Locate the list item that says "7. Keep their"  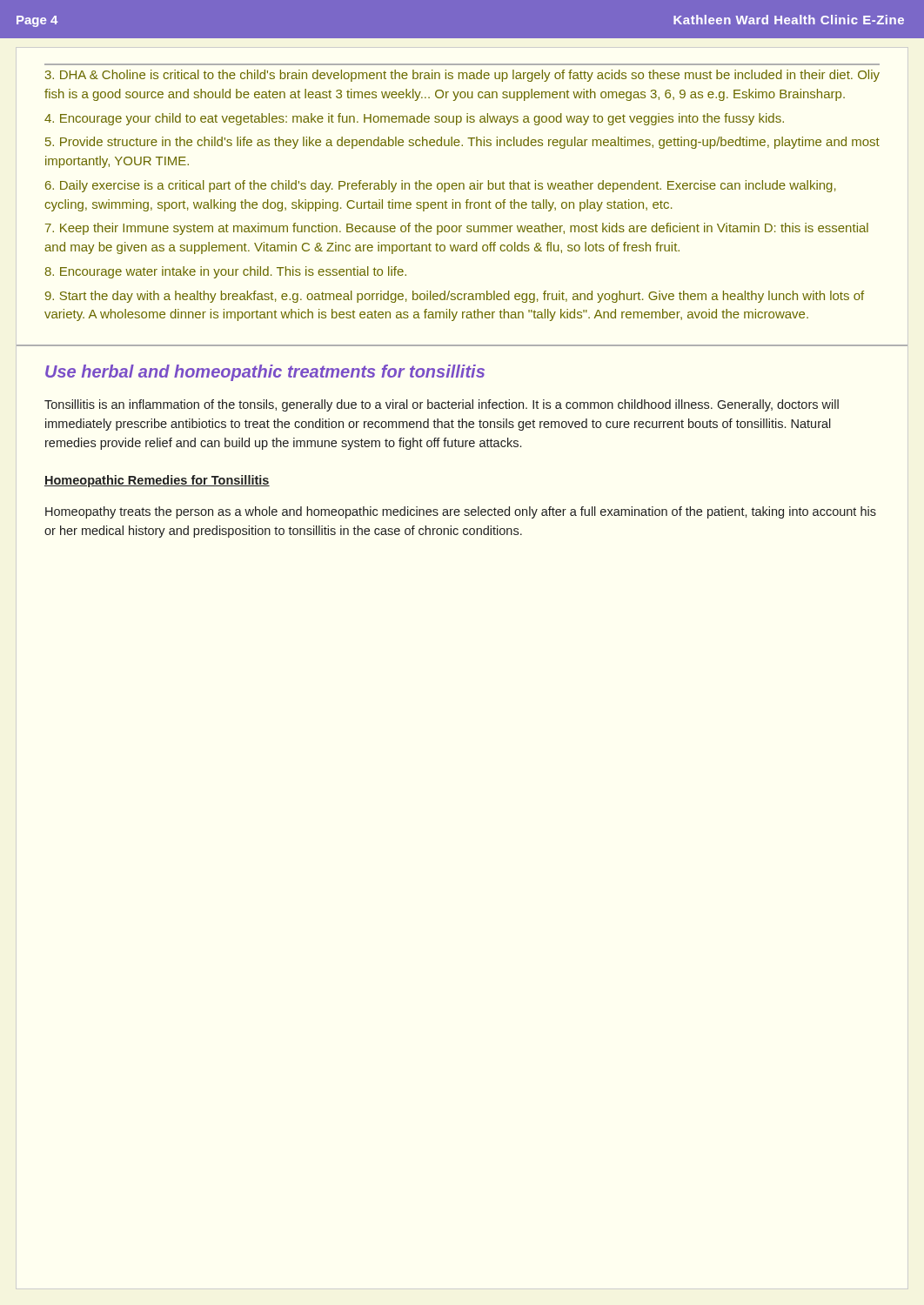coord(462,238)
